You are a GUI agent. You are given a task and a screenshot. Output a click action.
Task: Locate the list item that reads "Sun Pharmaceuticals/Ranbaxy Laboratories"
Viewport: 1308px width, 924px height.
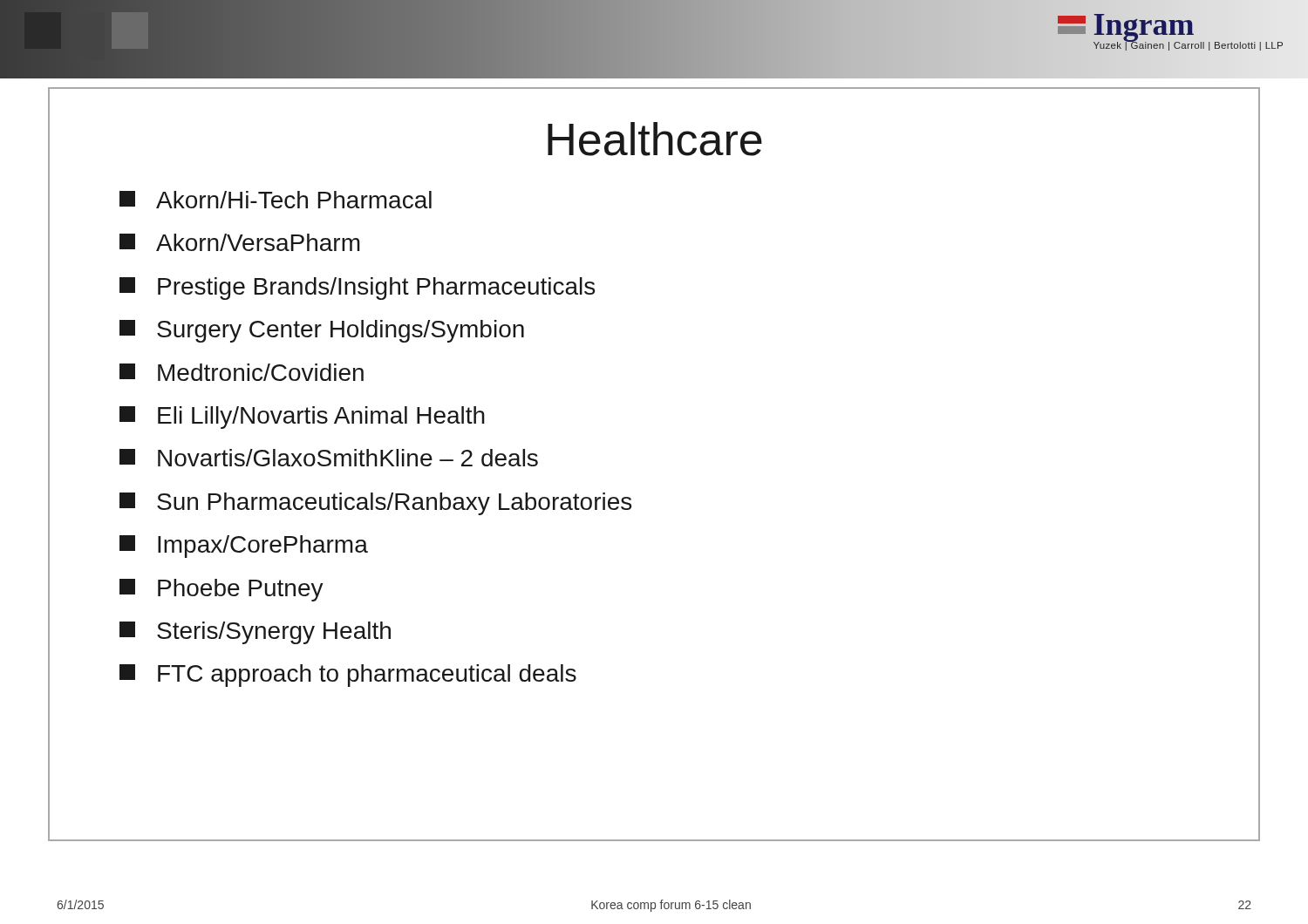pyautogui.click(x=376, y=501)
